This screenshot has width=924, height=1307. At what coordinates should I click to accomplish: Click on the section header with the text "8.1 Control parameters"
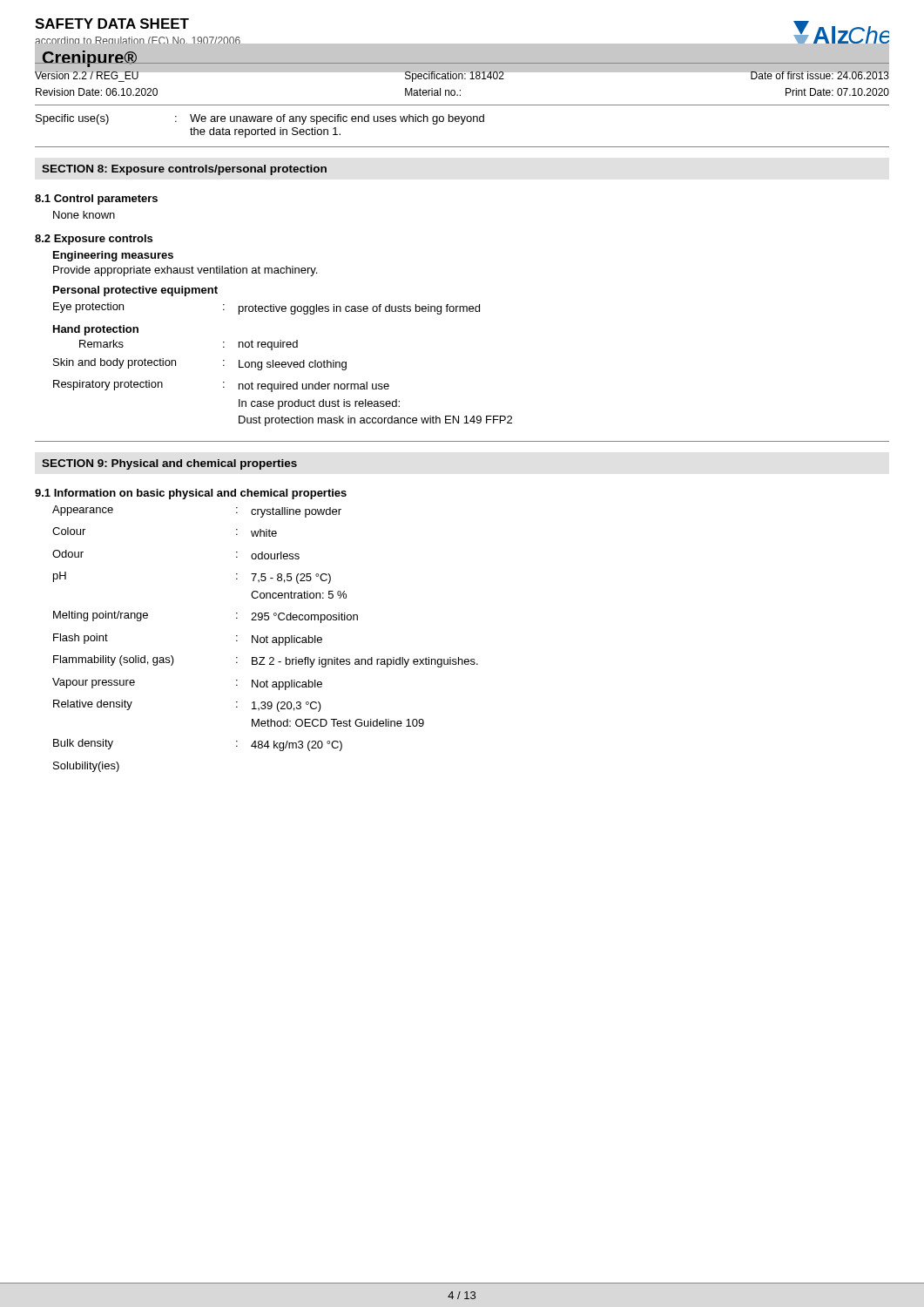click(97, 198)
